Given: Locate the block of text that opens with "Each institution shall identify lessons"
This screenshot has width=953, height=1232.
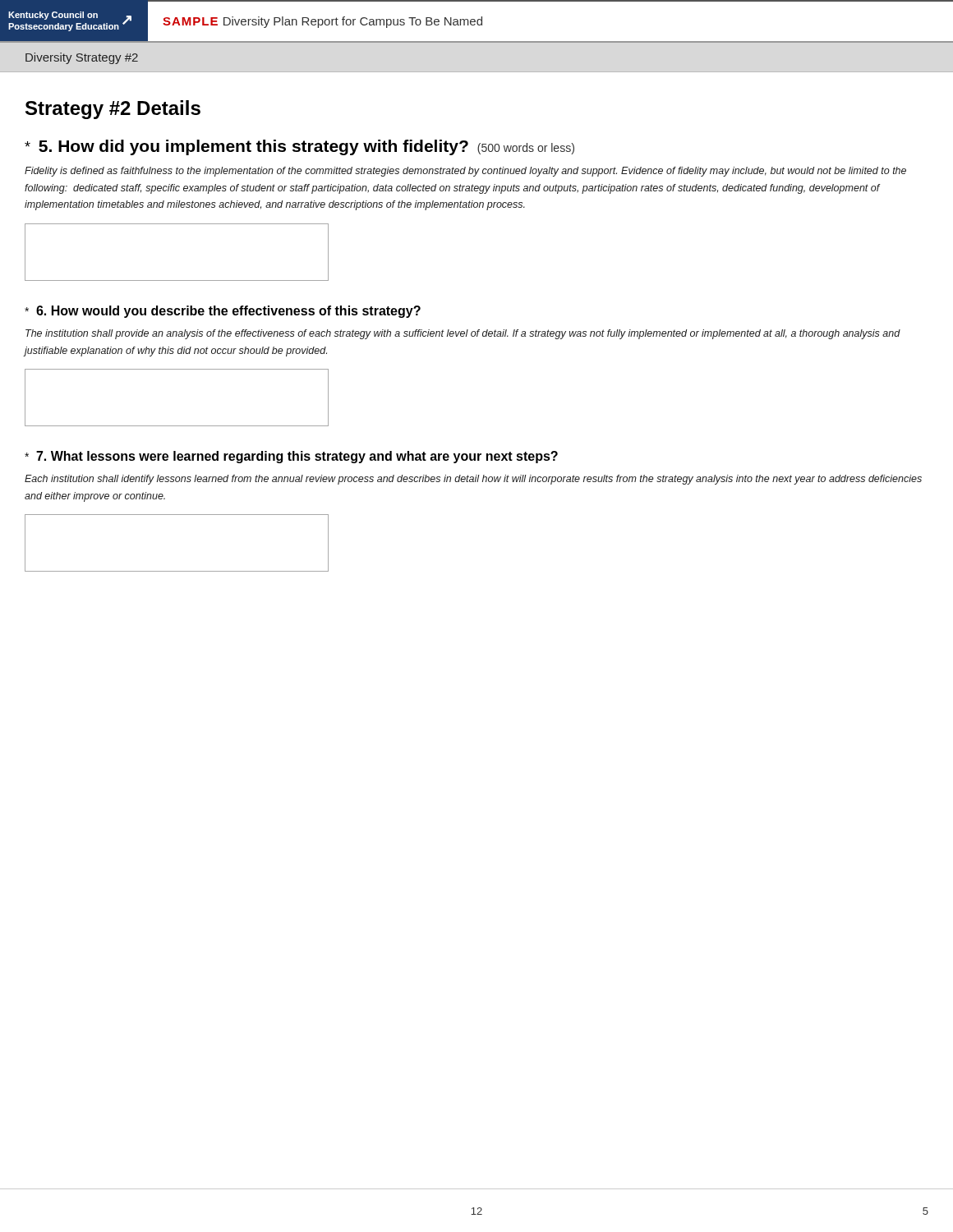Looking at the screenshot, I should coord(473,487).
